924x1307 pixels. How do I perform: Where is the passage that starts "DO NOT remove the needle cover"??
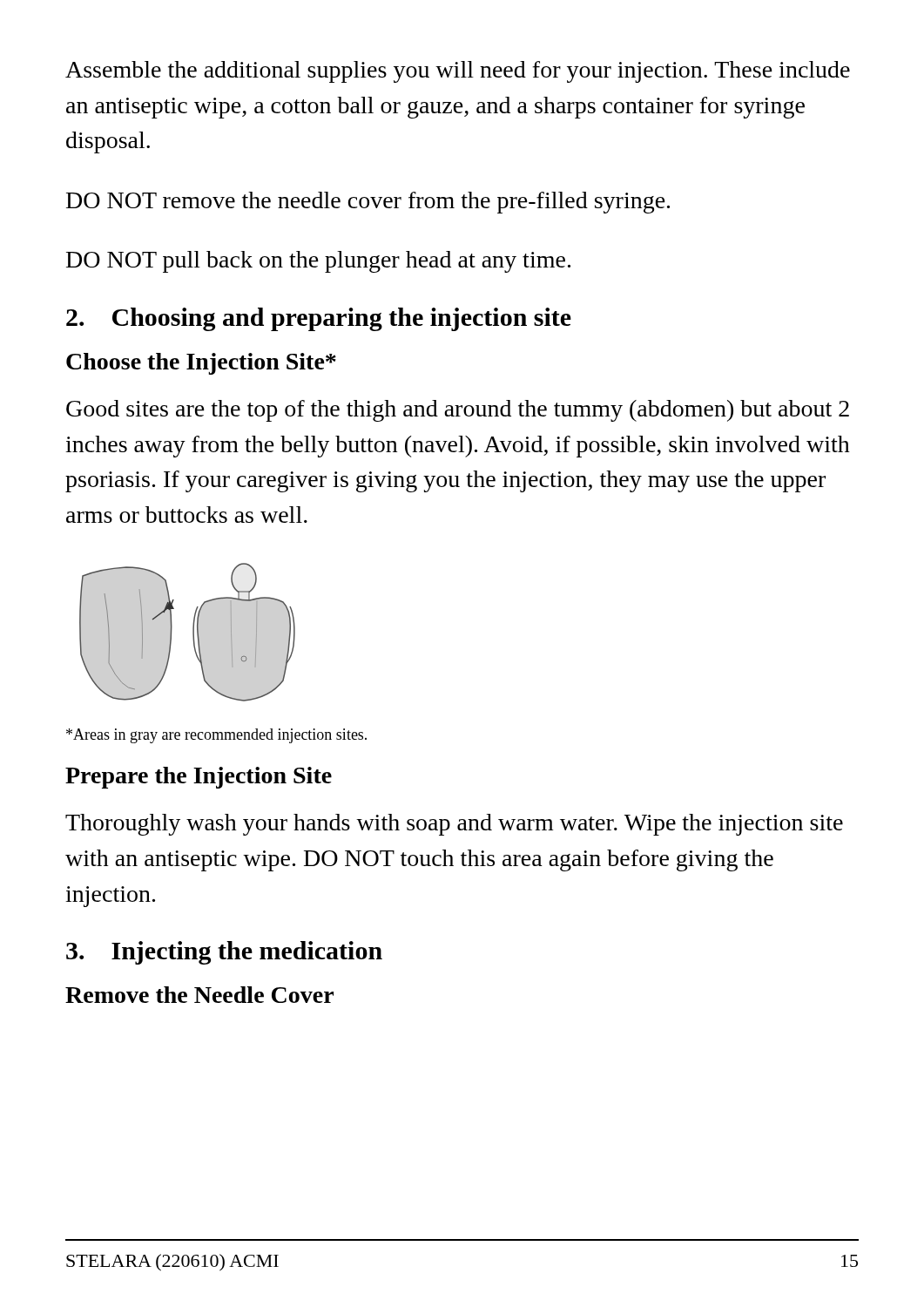coord(368,200)
